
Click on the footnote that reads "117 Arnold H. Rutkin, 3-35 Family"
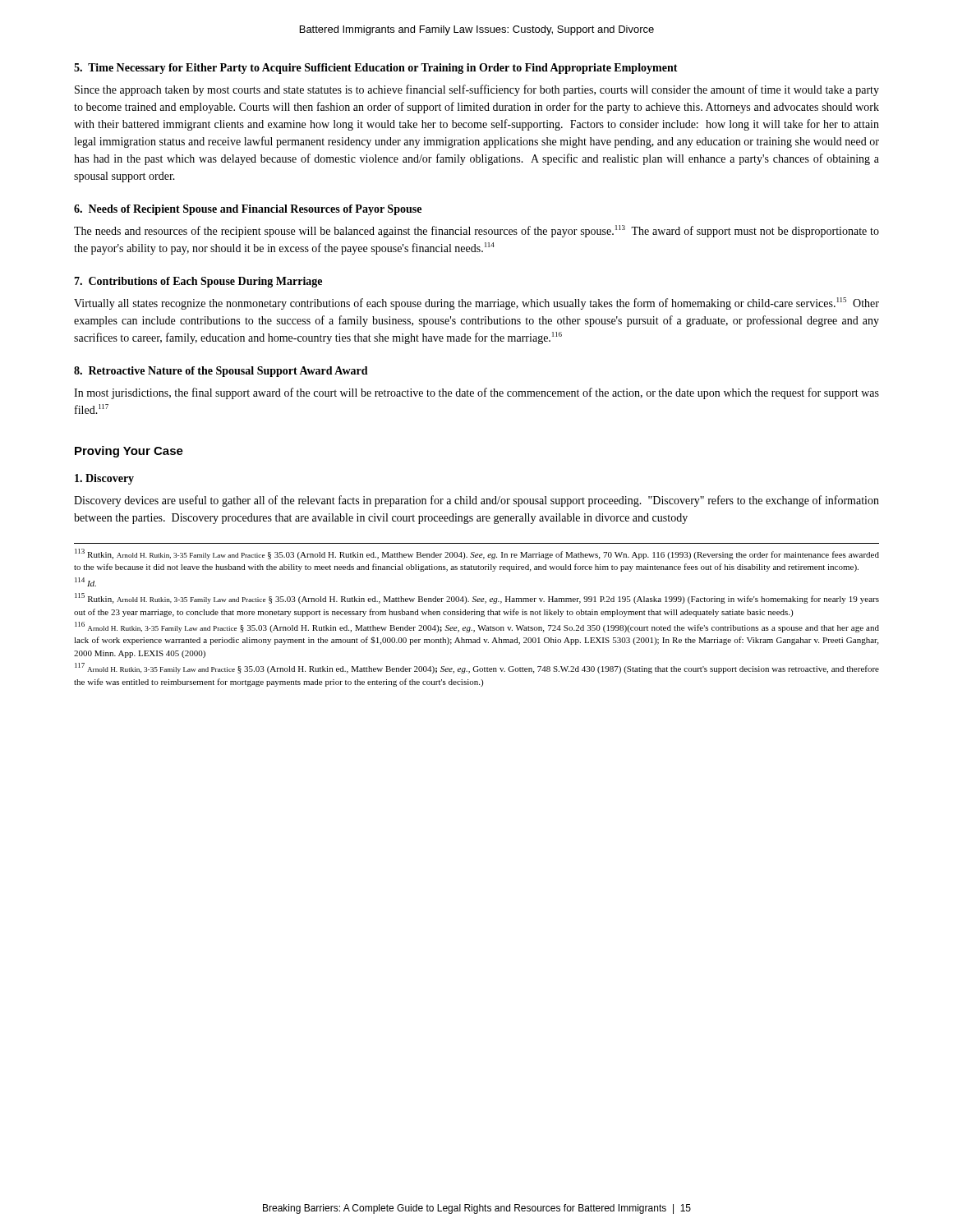[476, 675]
